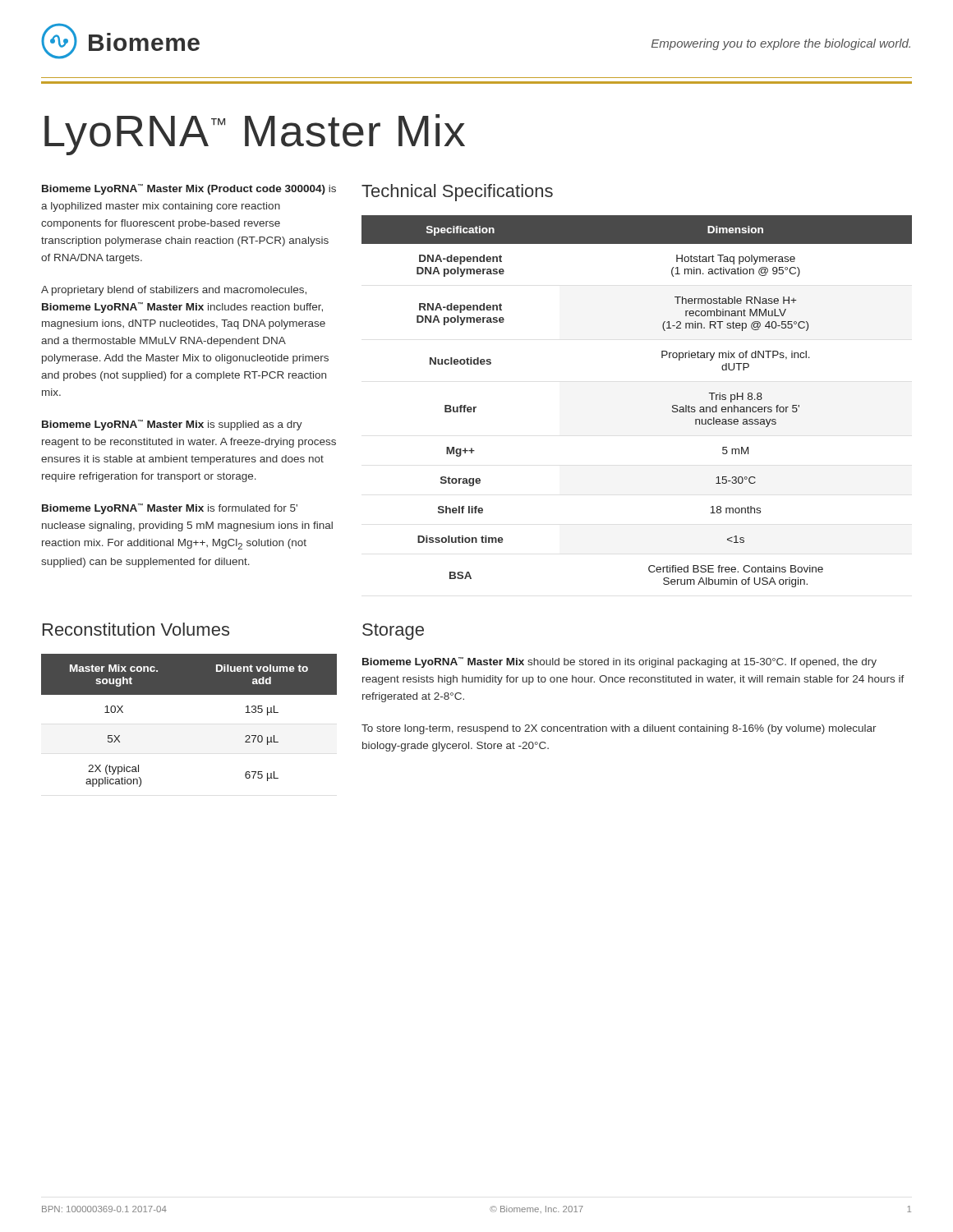The width and height of the screenshot is (953, 1232).
Task: Find the text block starting "Biomeme LyoRNA™ Master Mix should be stored"
Action: click(633, 679)
